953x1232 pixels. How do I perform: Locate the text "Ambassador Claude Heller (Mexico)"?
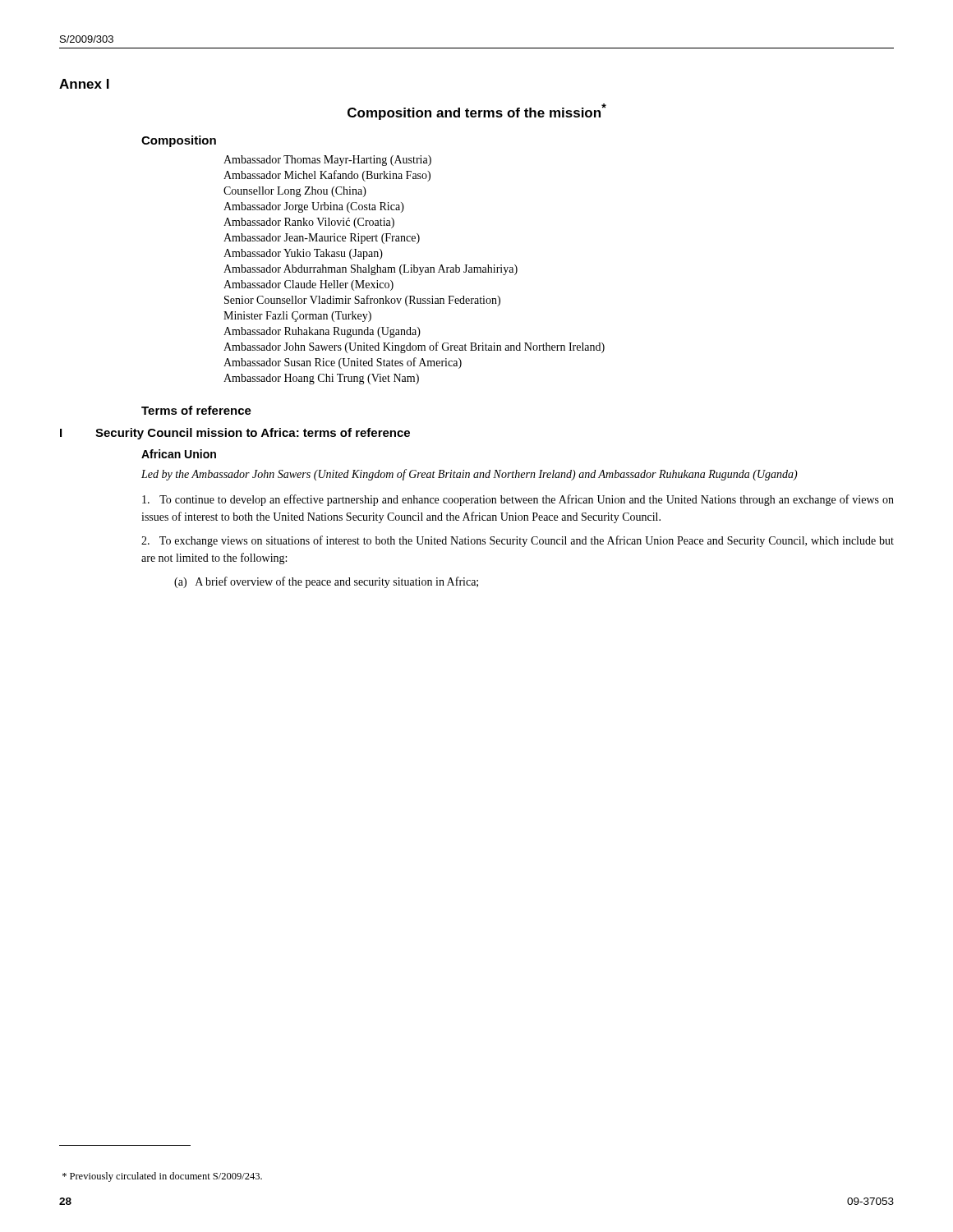308,285
